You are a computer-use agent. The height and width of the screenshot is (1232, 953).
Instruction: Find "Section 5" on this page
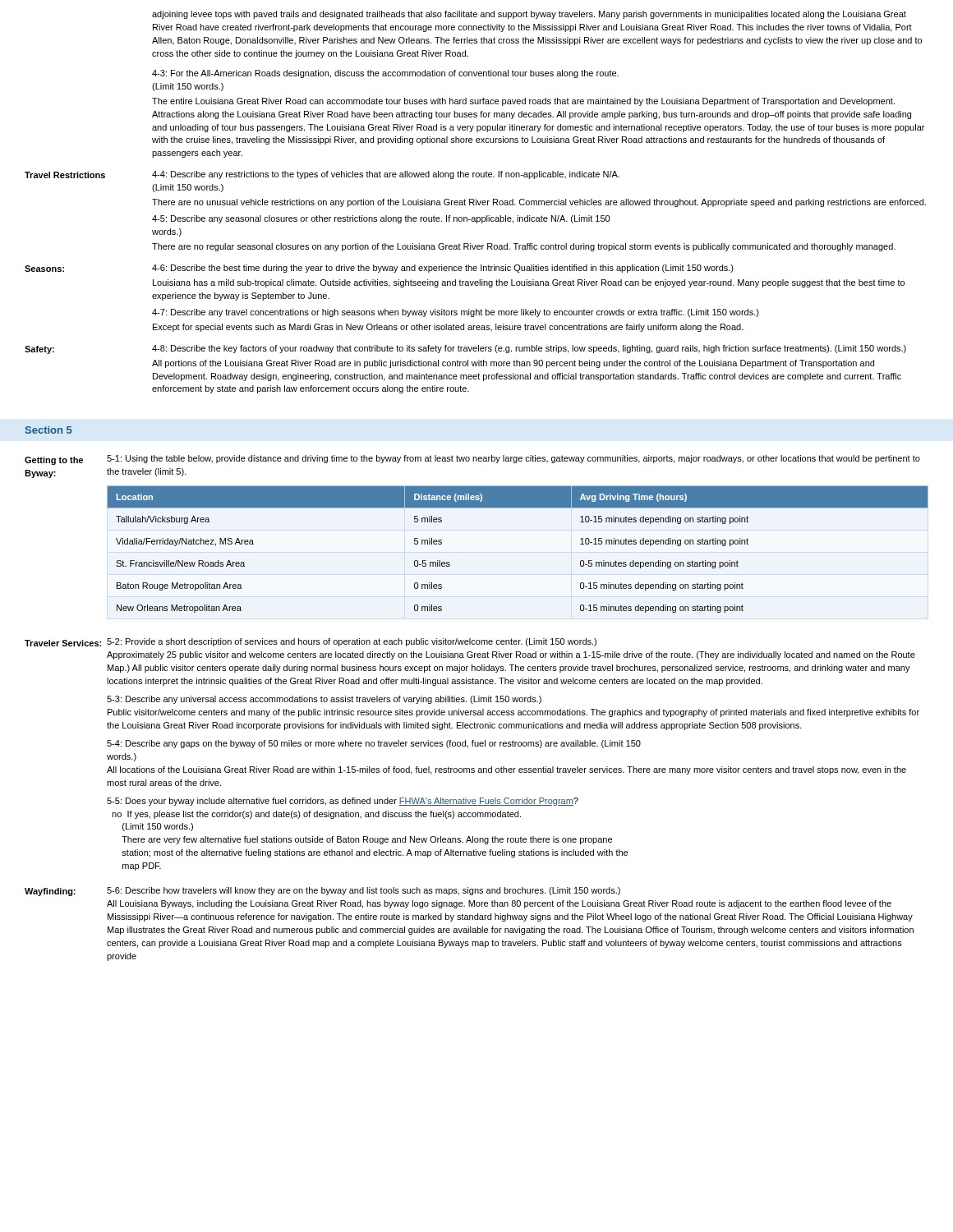(x=48, y=430)
